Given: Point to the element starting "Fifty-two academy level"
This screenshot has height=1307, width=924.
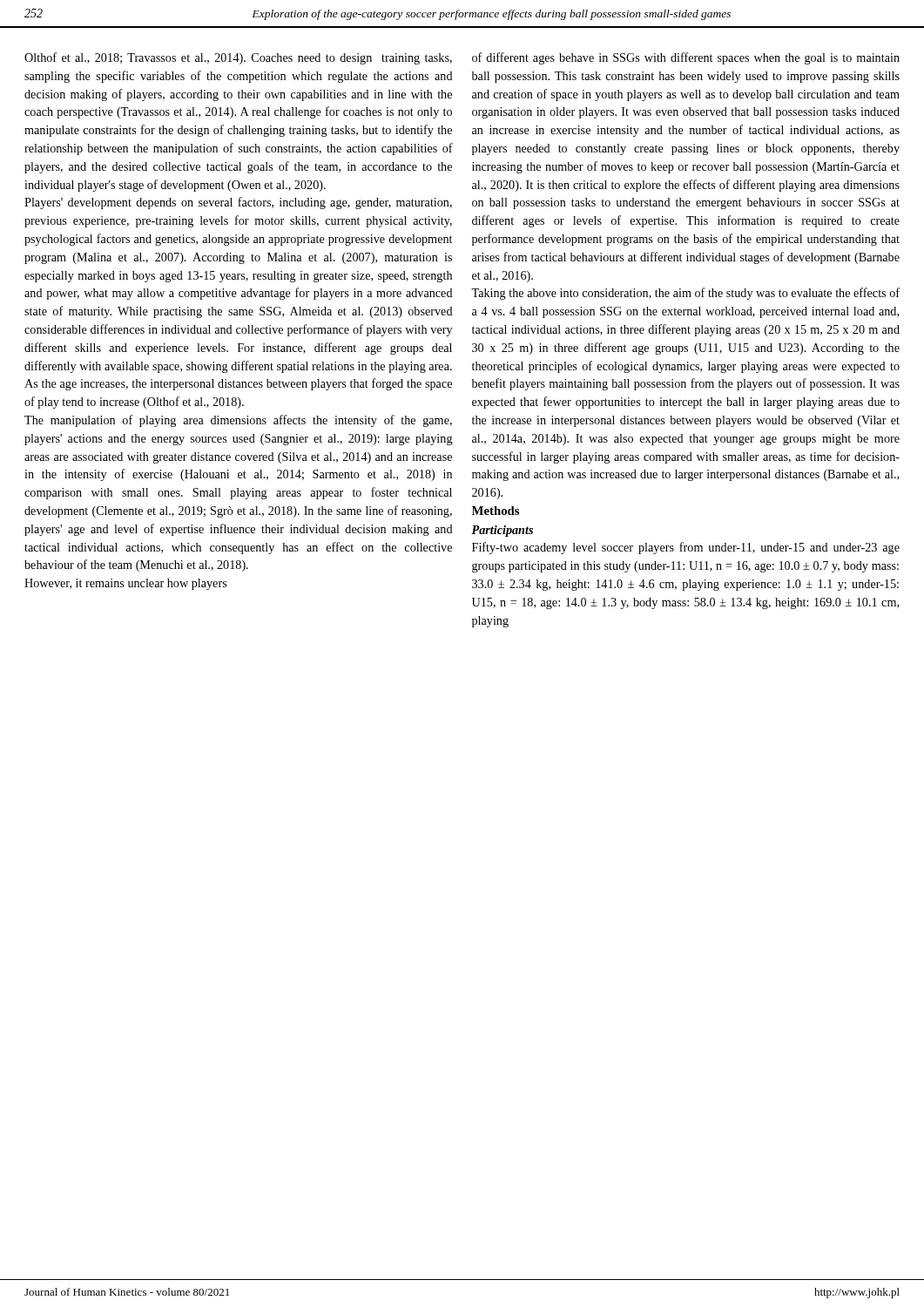Looking at the screenshot, I should click(686, 584).
